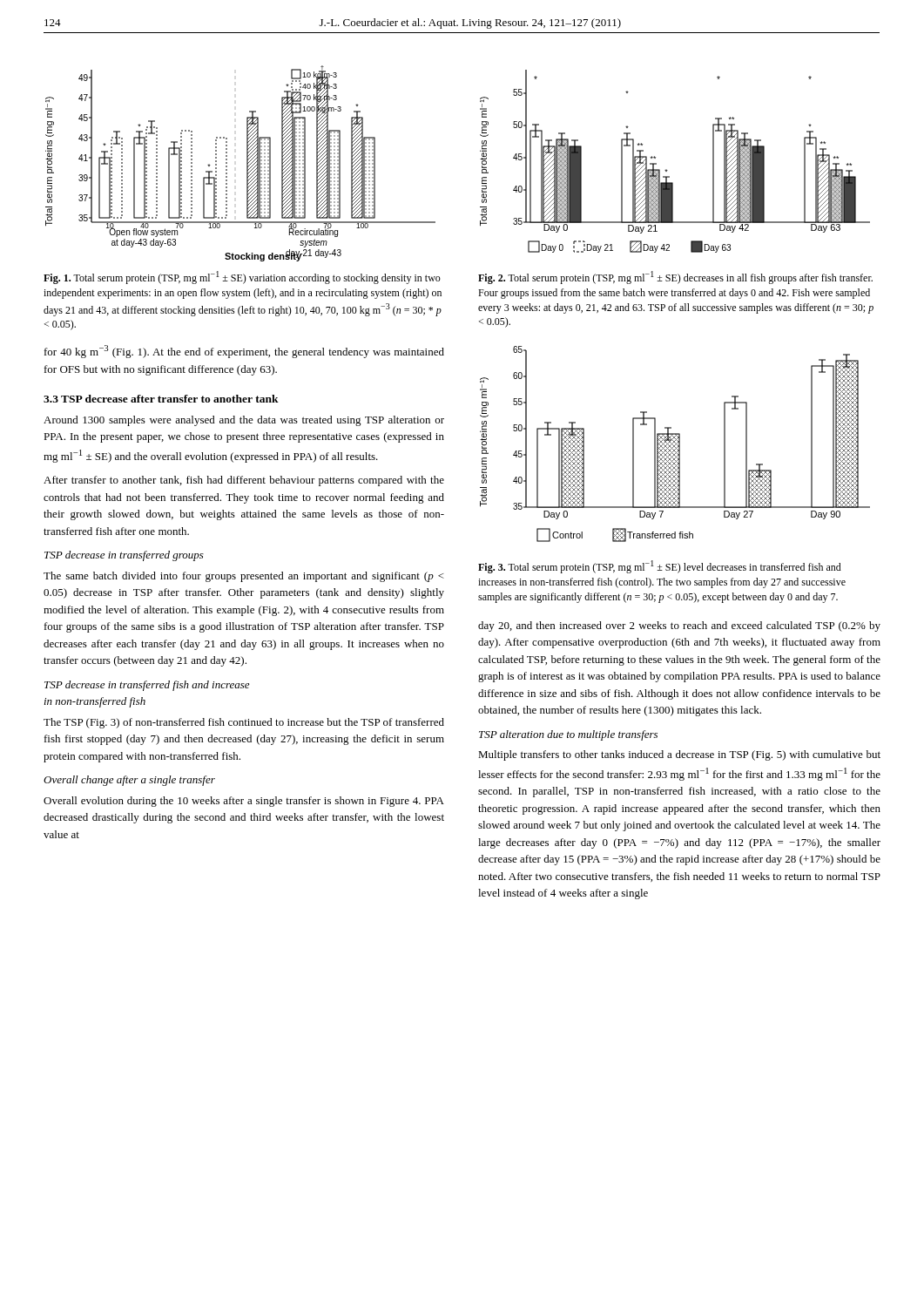Click on the text starting "for 40 kg m−3 (Fig. 1). At"
Viewport: 924px width, 1307px height.
pos(244,359)
